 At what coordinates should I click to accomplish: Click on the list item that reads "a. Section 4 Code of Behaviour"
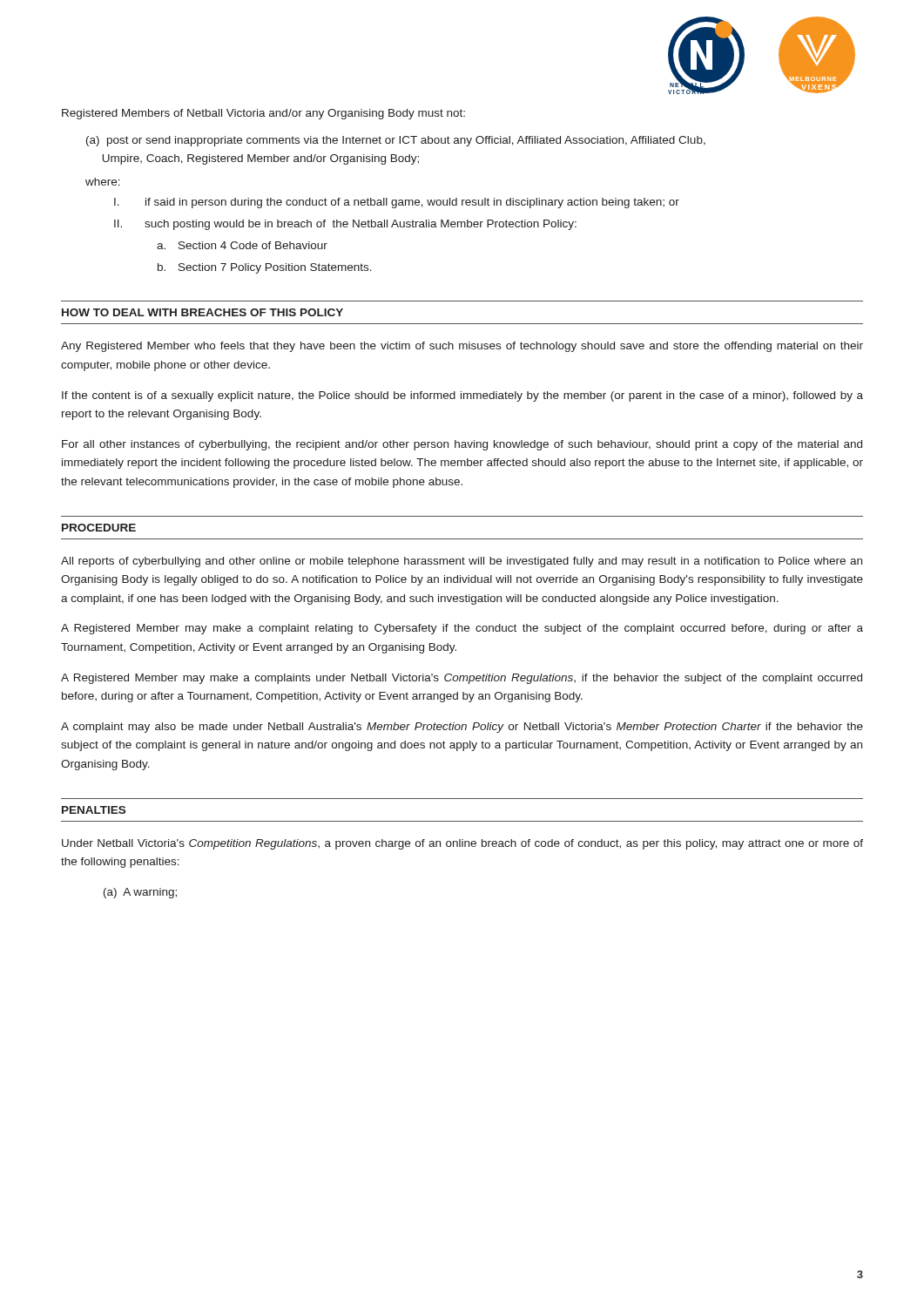click(242, 246)
